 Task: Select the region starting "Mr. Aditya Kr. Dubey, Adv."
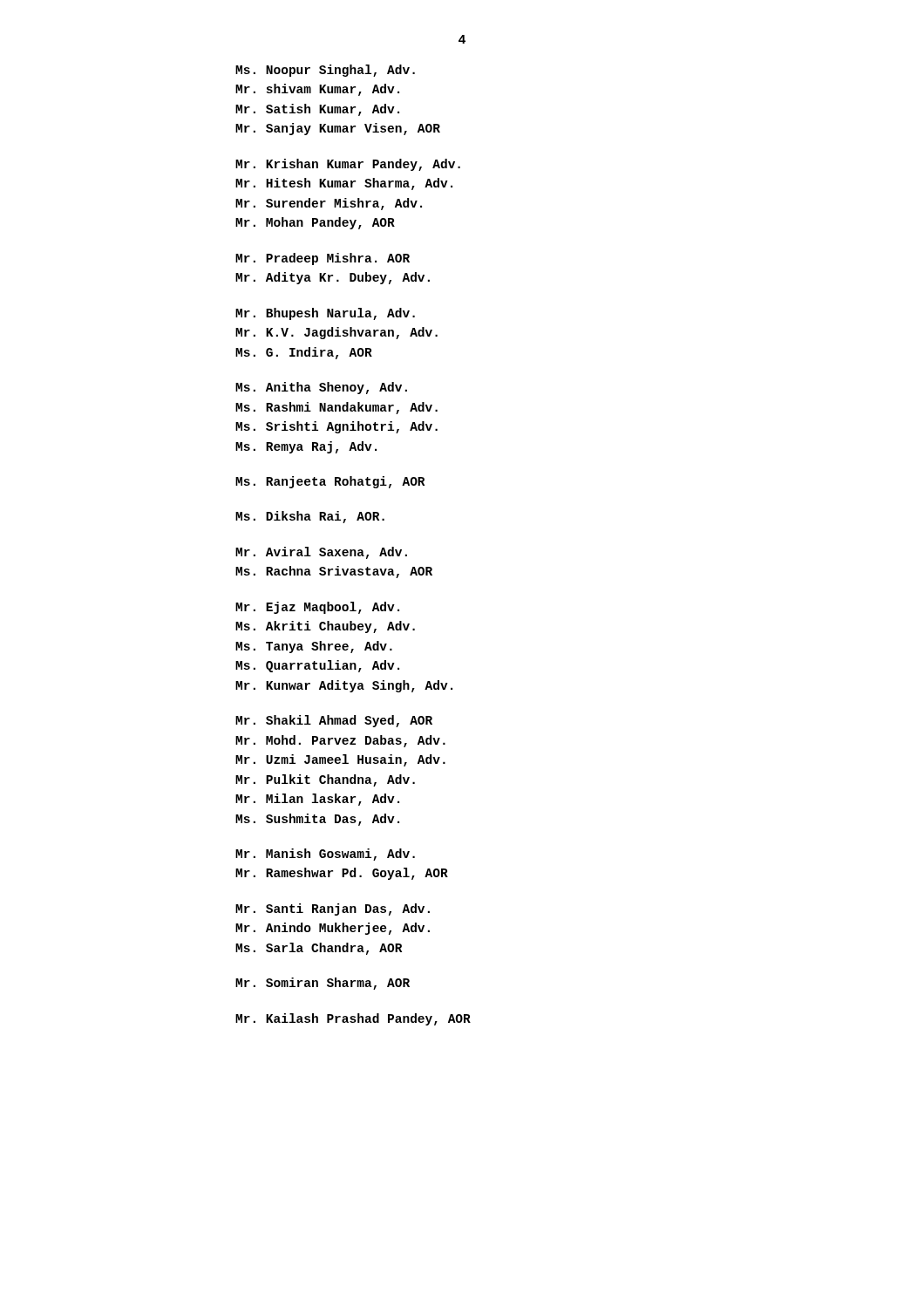pyautogui.click(x=334, y=278)
